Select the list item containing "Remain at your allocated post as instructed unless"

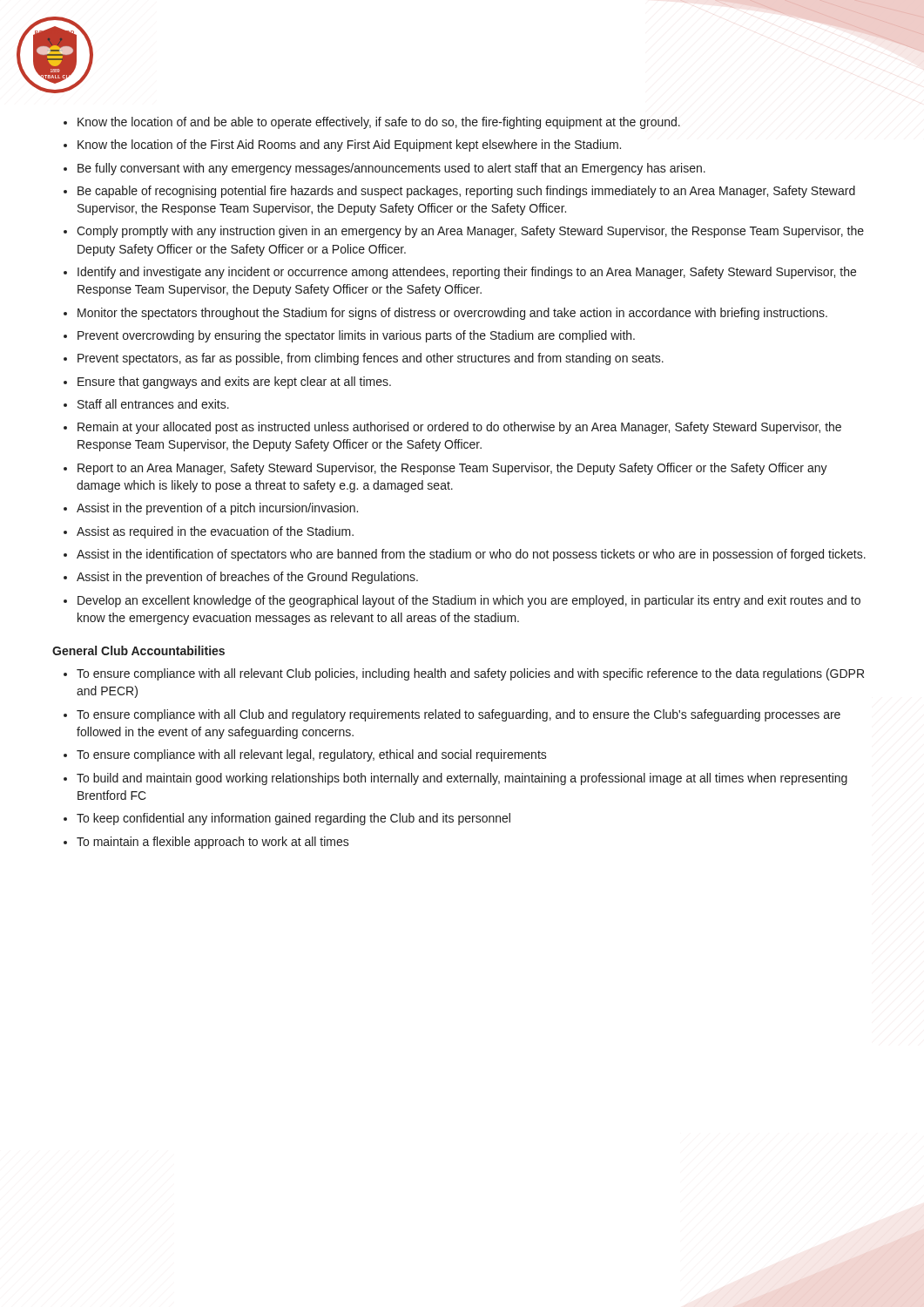(x=459, y=436)
